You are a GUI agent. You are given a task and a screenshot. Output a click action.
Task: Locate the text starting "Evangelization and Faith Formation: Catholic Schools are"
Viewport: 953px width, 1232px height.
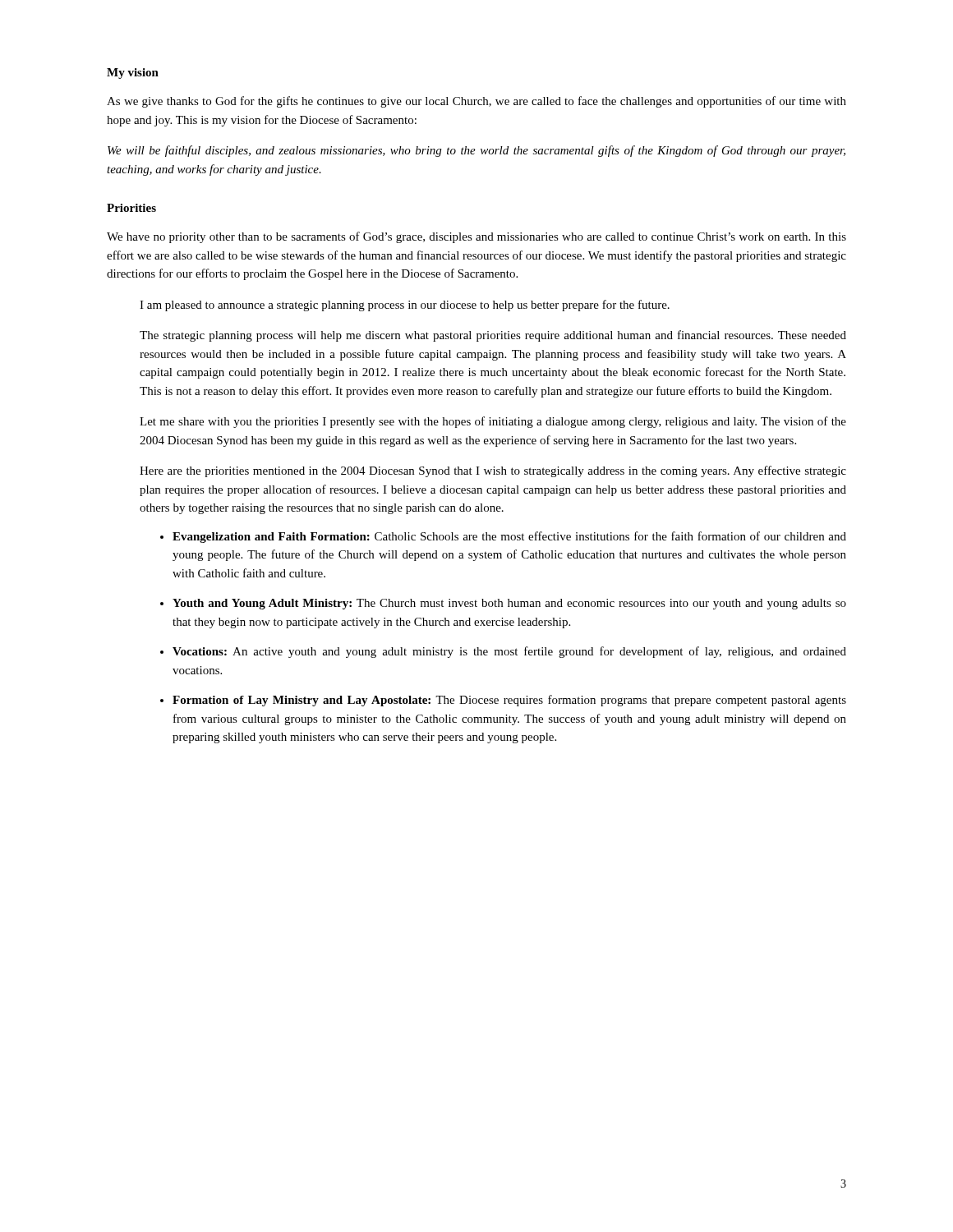click(509, 554)
